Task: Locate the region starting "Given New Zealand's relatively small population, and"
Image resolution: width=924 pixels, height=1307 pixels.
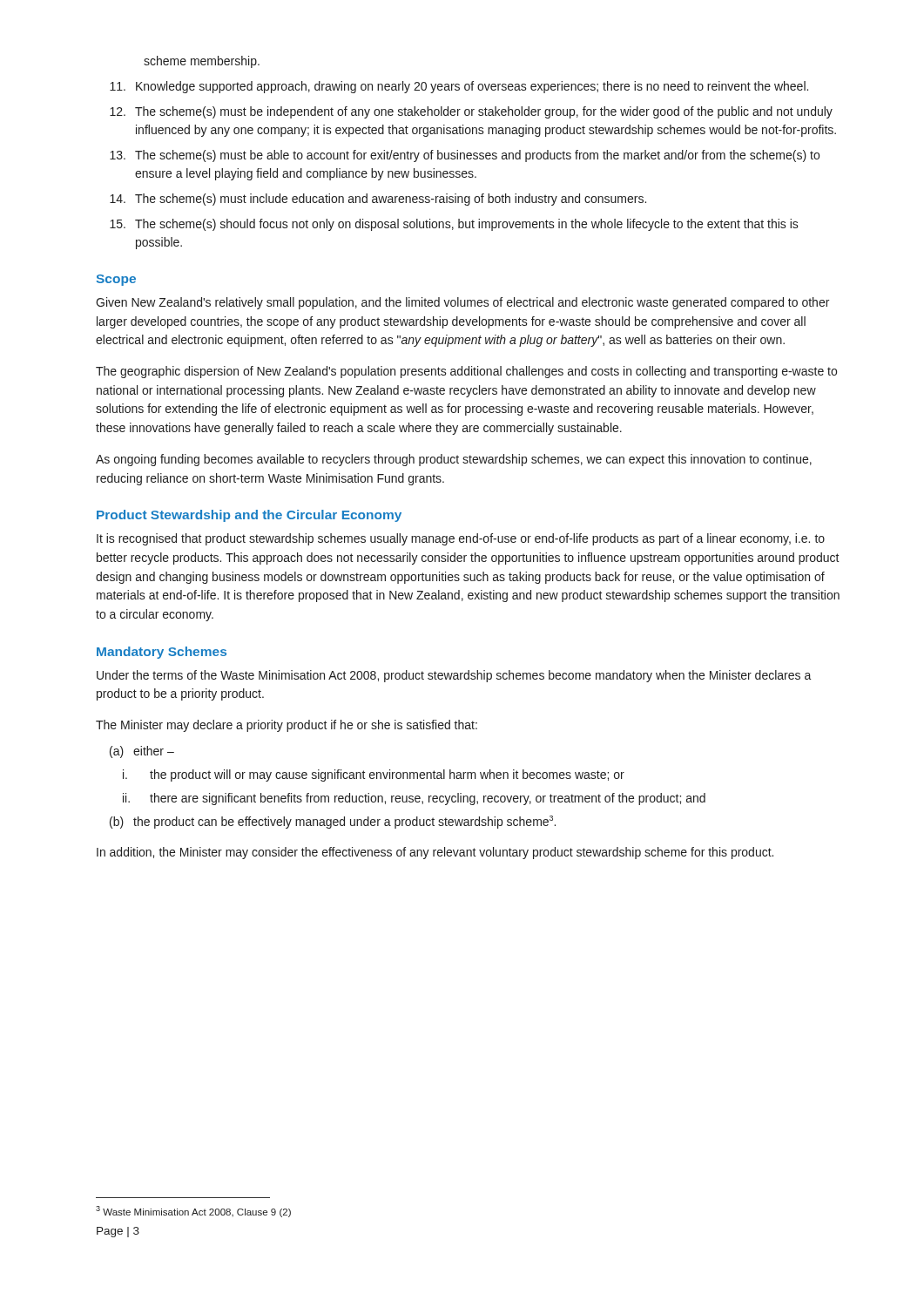Action: pyautogui.click(x=463, y=321)
